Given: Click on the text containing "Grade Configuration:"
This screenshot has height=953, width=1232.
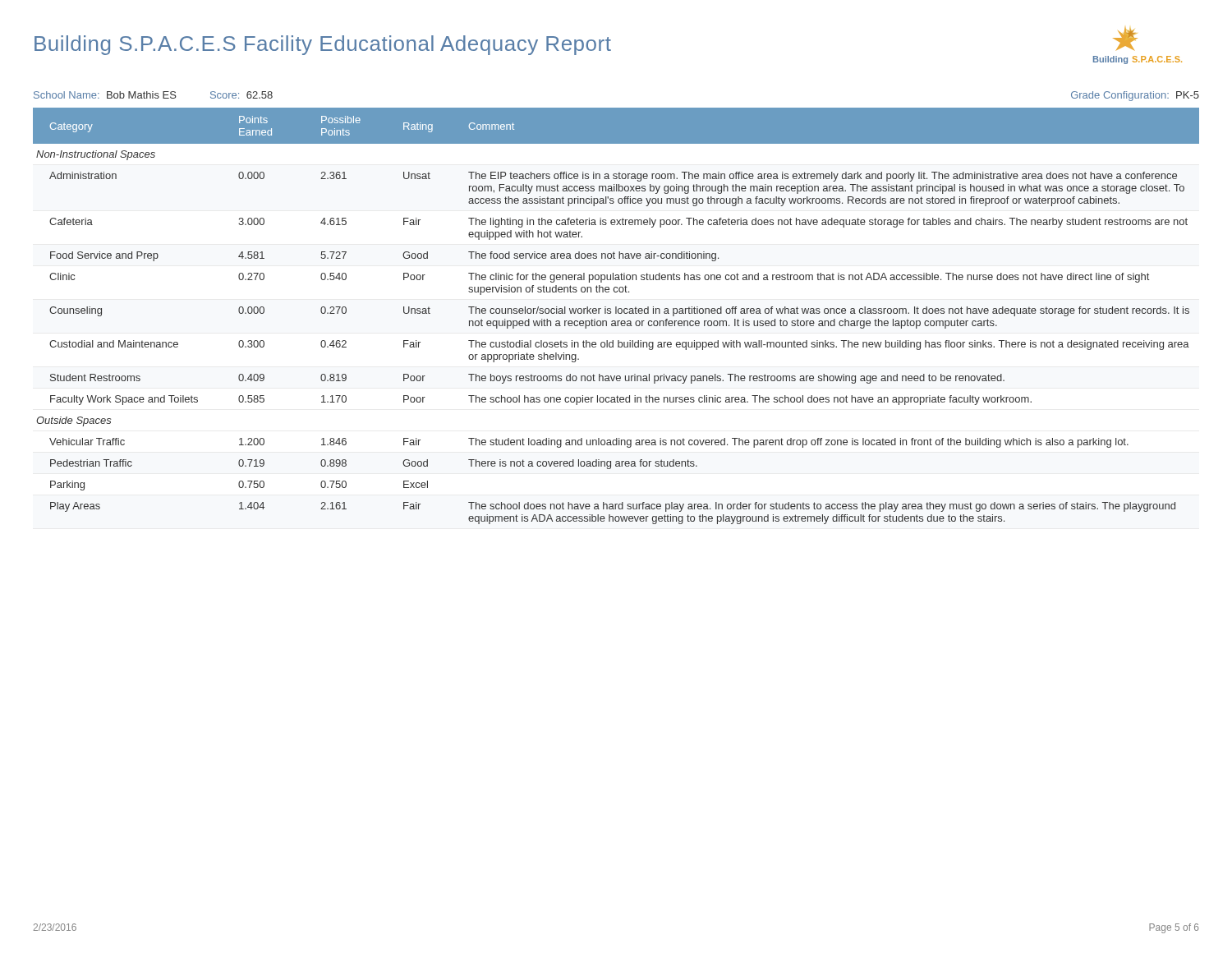Looking at the screenshot, I should [x=1120, y=95].
